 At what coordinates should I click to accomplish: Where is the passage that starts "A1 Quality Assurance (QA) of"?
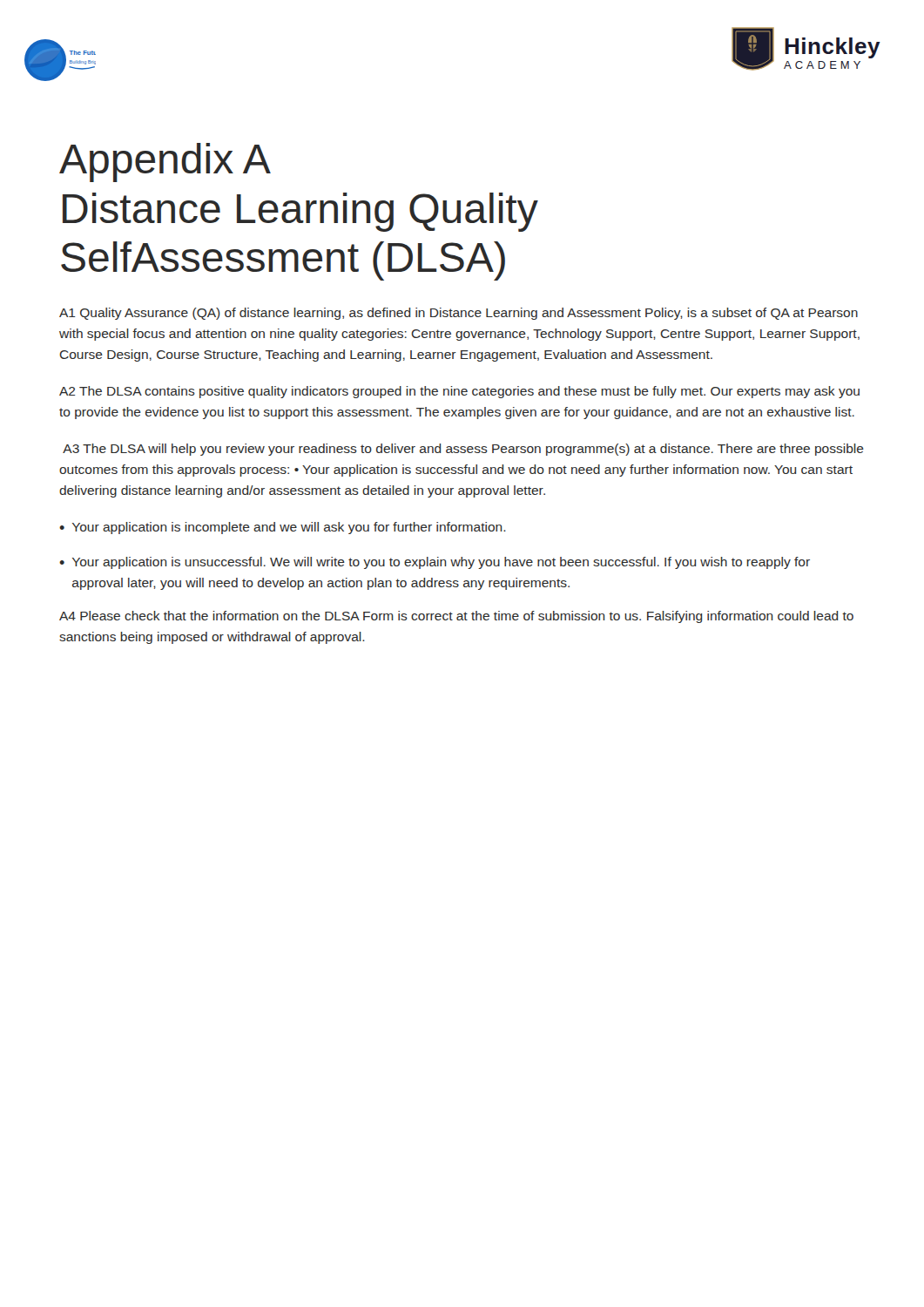460,333
